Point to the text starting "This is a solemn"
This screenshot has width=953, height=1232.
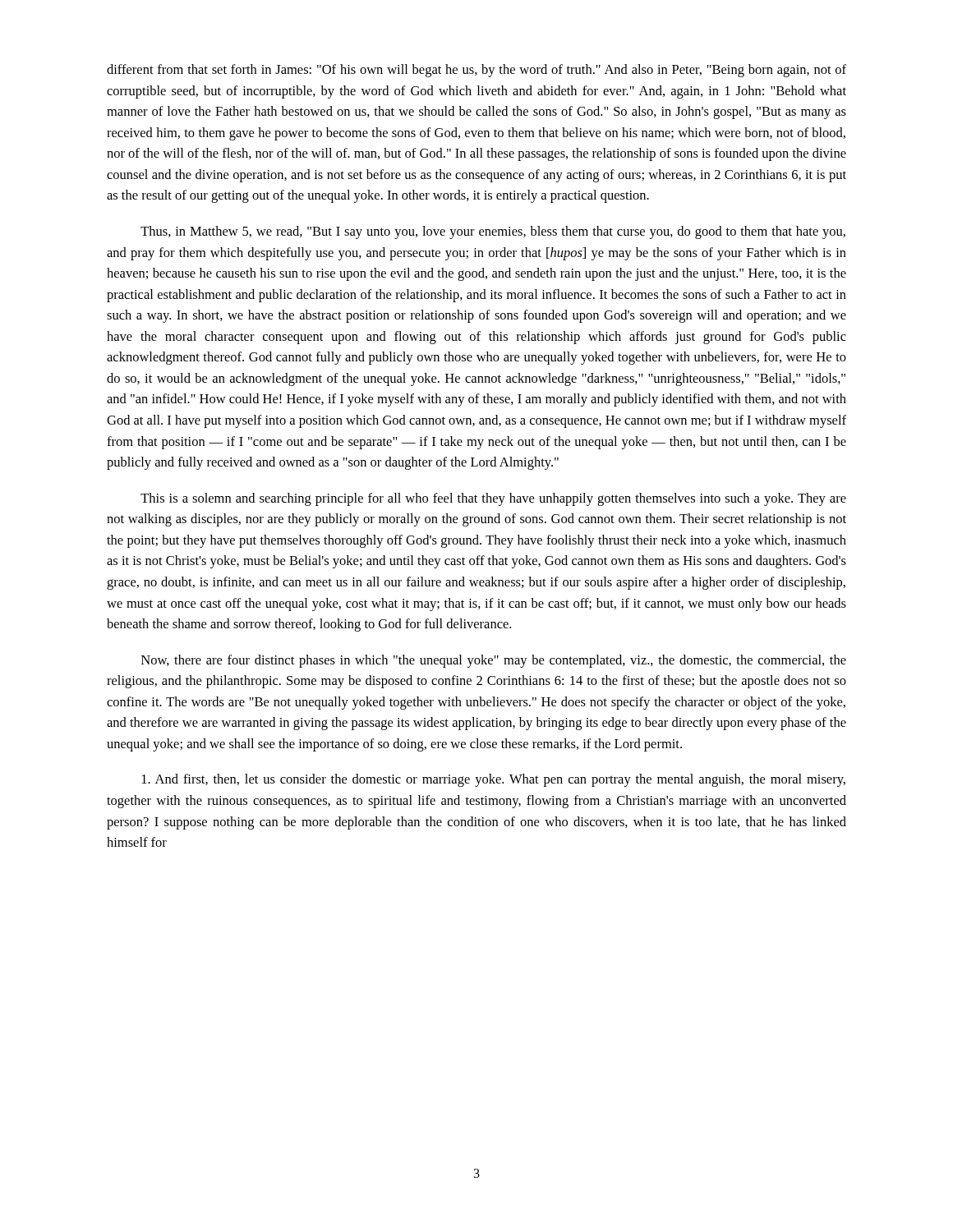pos(476,561)
